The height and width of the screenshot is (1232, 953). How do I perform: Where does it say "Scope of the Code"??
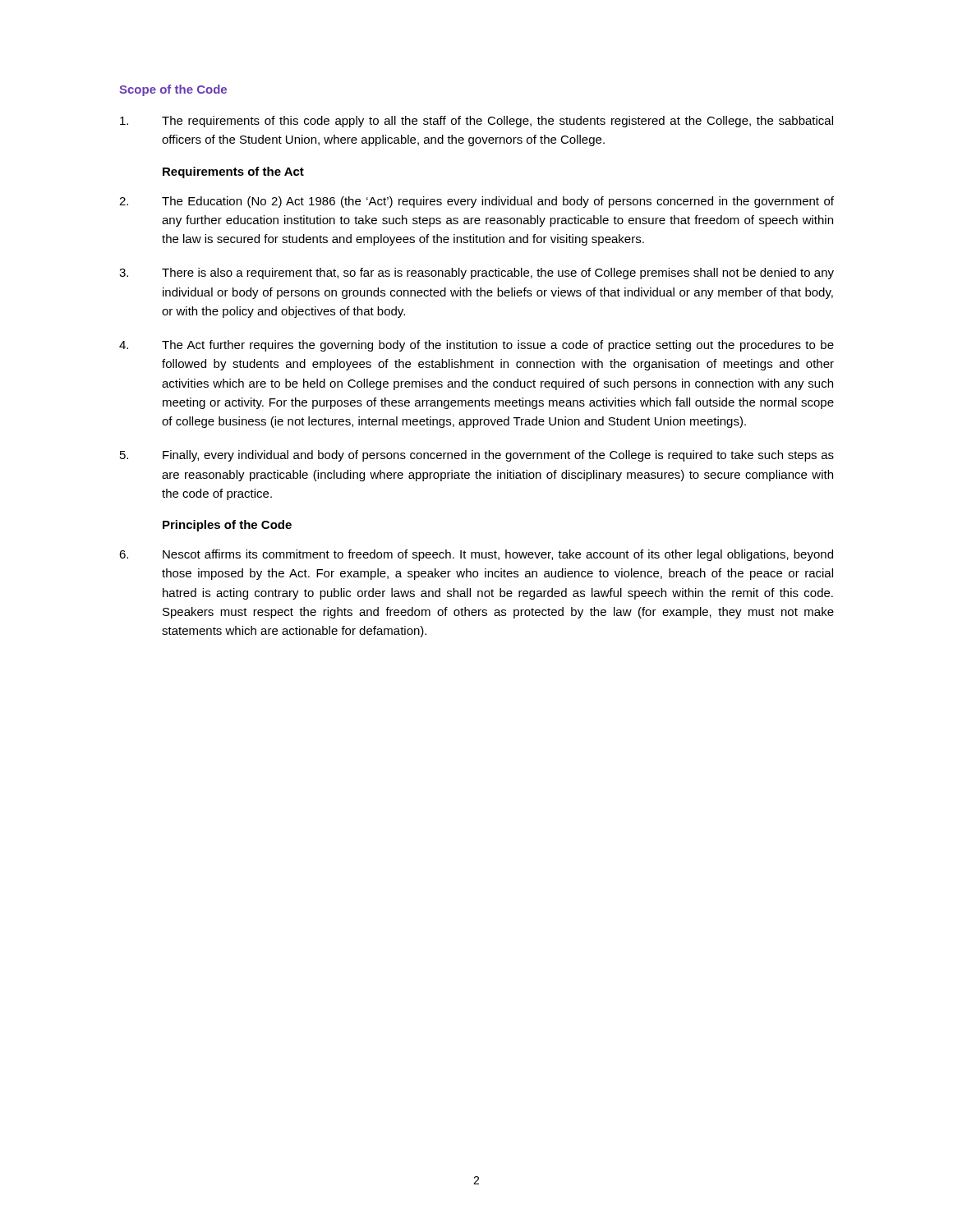(173, 89)
